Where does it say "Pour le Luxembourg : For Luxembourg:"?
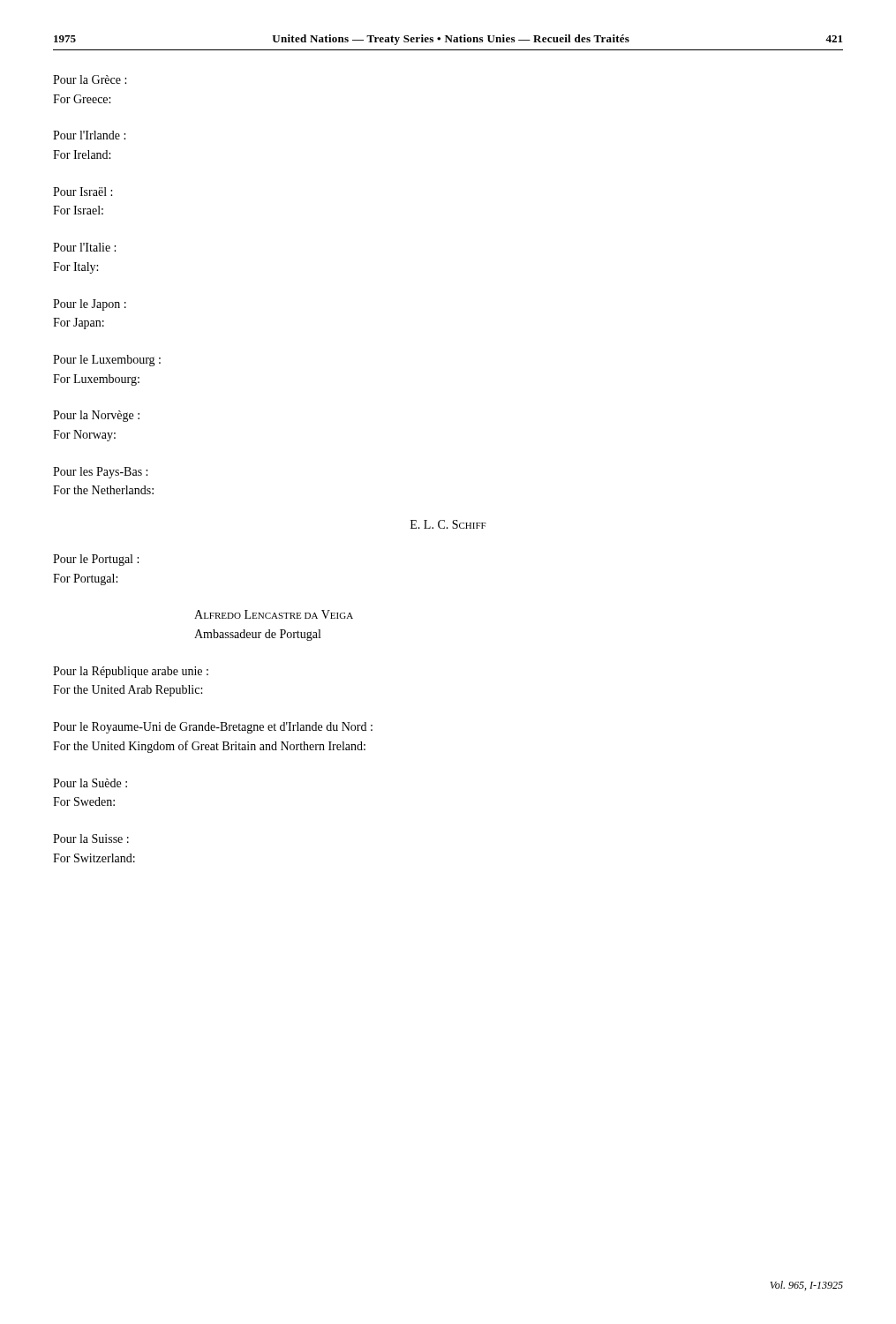The image size is (896, 1324). [x=107, y=361]
